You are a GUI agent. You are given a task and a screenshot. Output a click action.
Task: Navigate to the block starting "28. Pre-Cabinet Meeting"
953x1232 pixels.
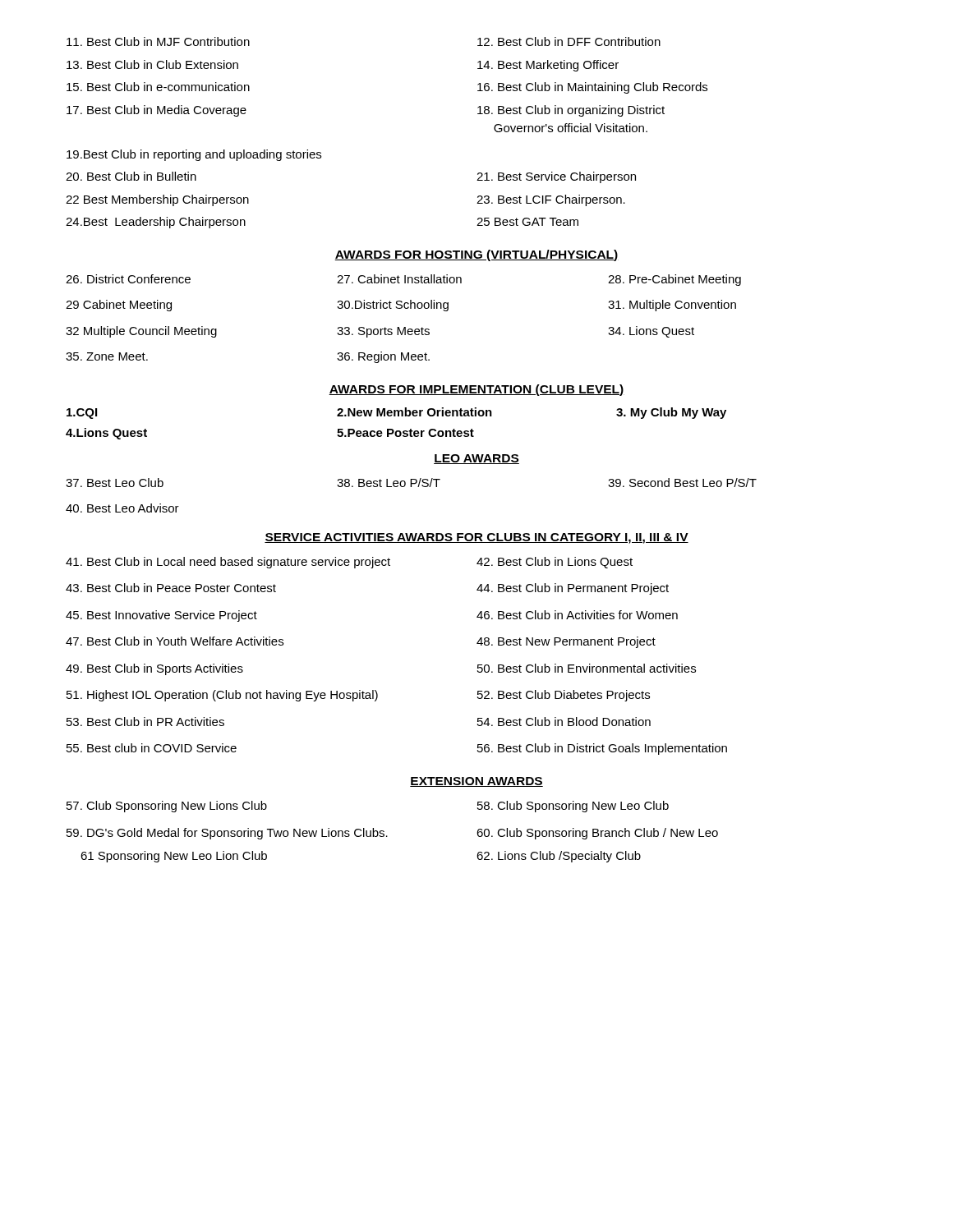tap(675, 278)
